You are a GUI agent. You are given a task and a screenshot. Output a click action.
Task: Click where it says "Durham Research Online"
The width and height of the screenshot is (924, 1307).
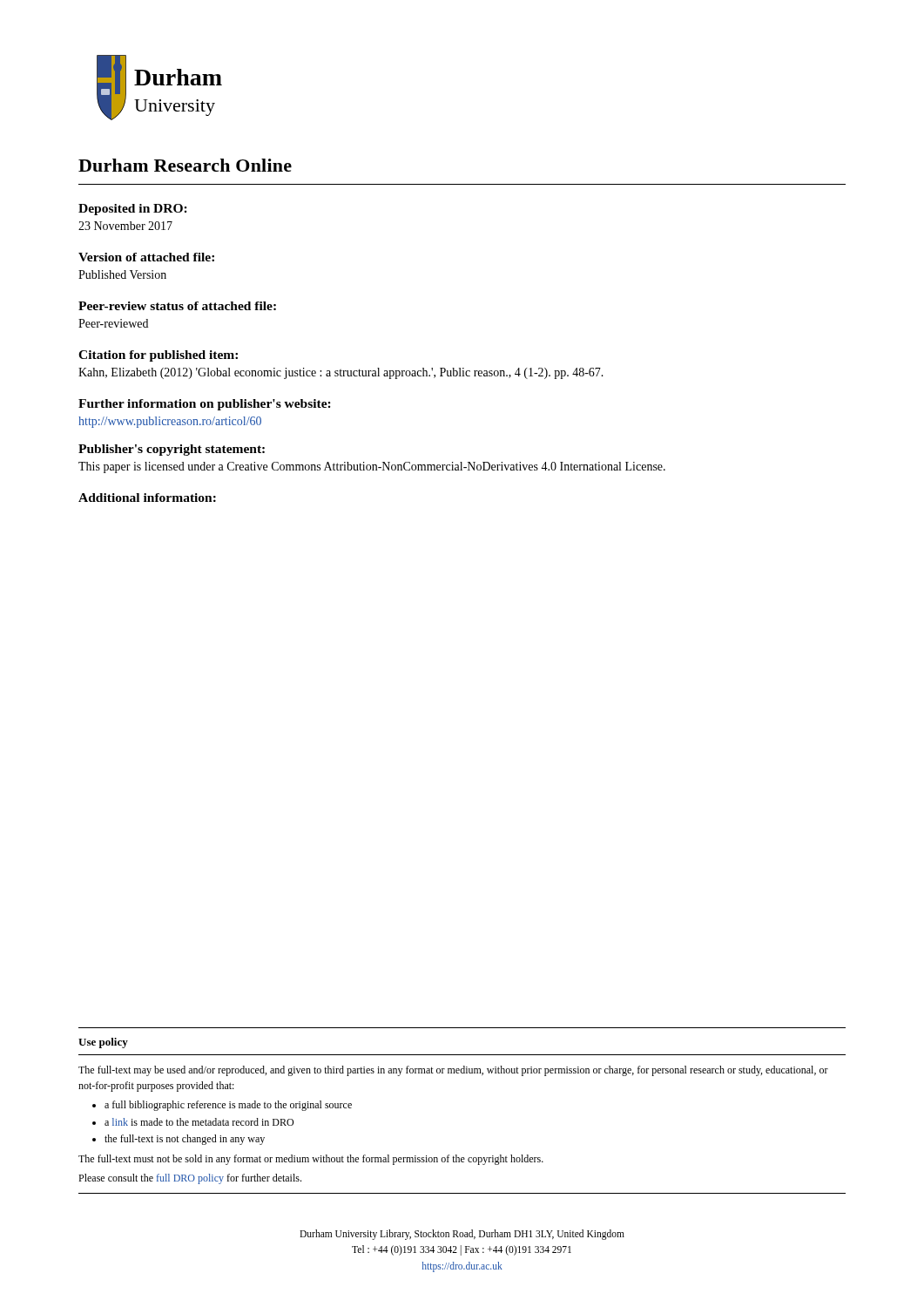pos(185,165)
